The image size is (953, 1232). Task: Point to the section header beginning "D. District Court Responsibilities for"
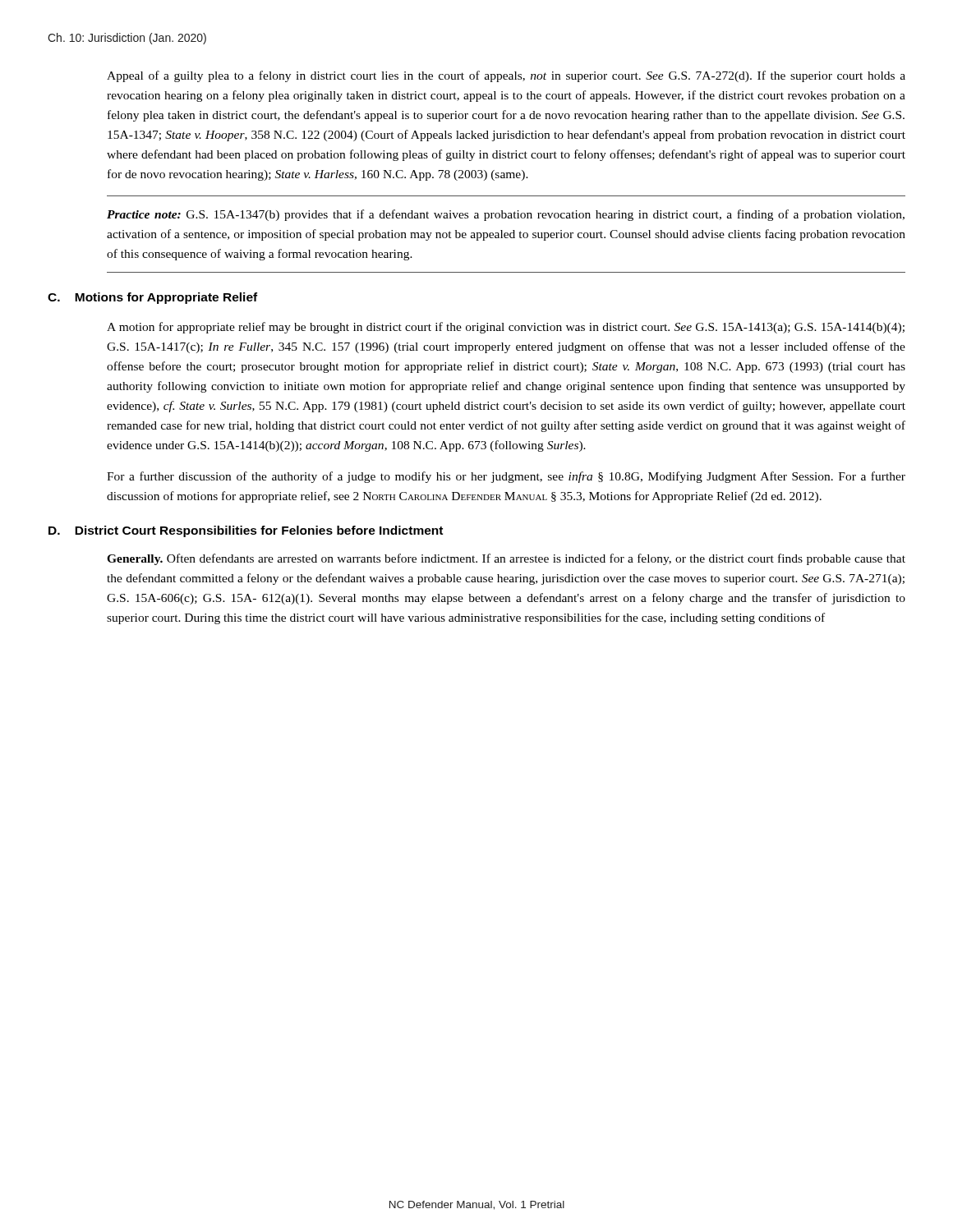[245, 530]
